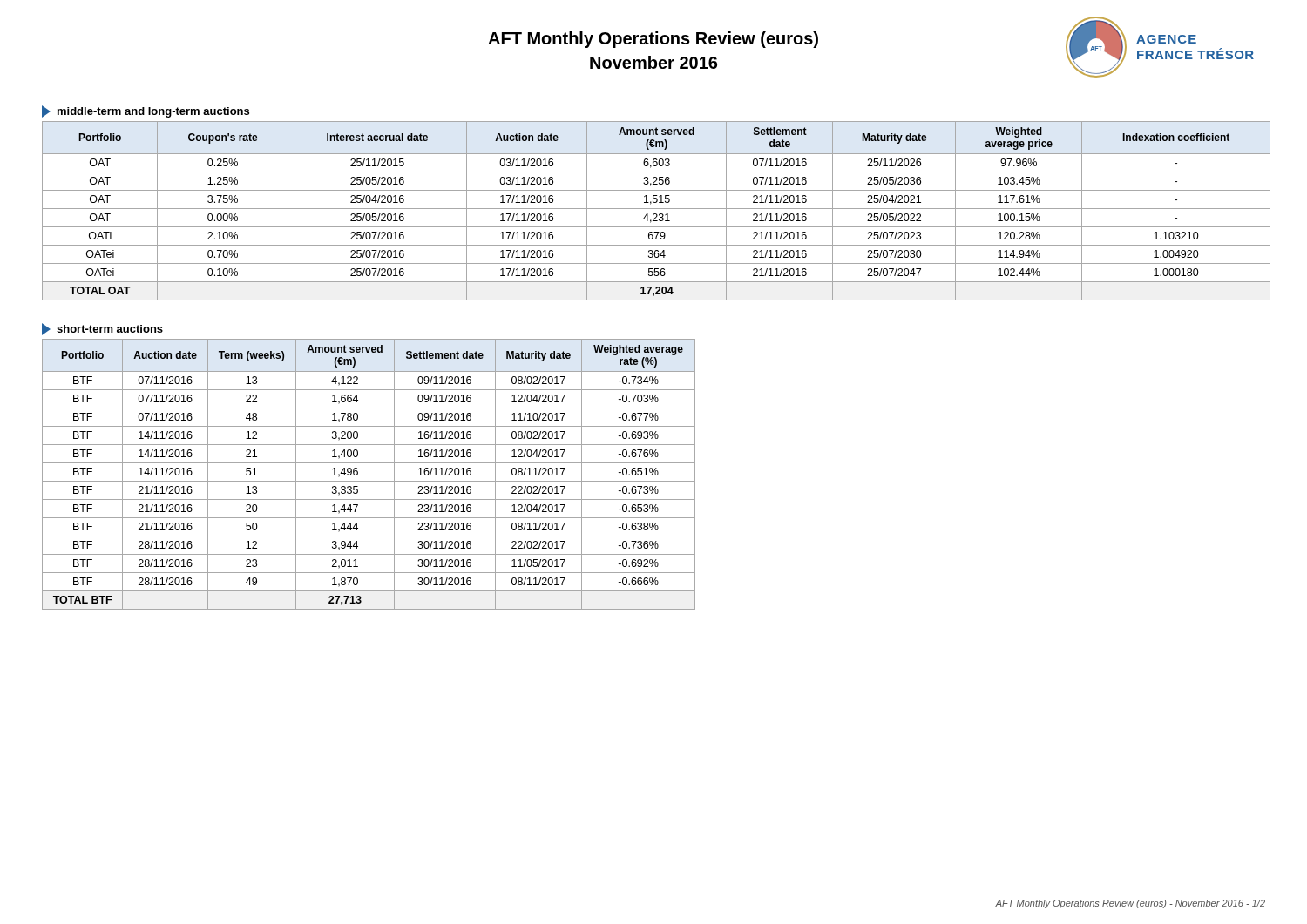Locate the section header with the text "middle-term and long-term auctions"
Viewport: 1307px width, 924px height.
(146, 111)
